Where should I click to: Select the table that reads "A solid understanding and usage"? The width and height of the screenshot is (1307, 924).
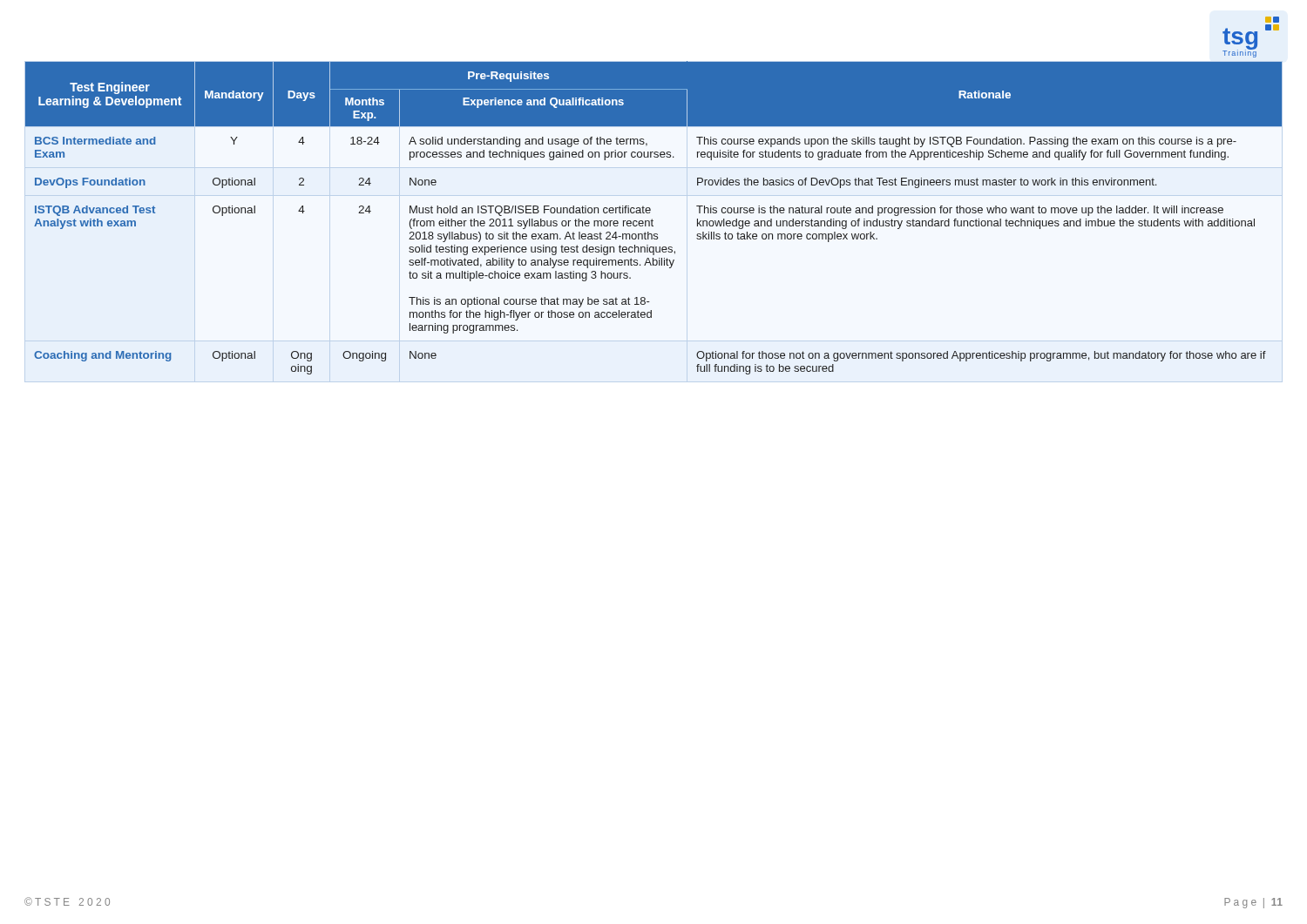pyautogui.click(x=654, y=222)
